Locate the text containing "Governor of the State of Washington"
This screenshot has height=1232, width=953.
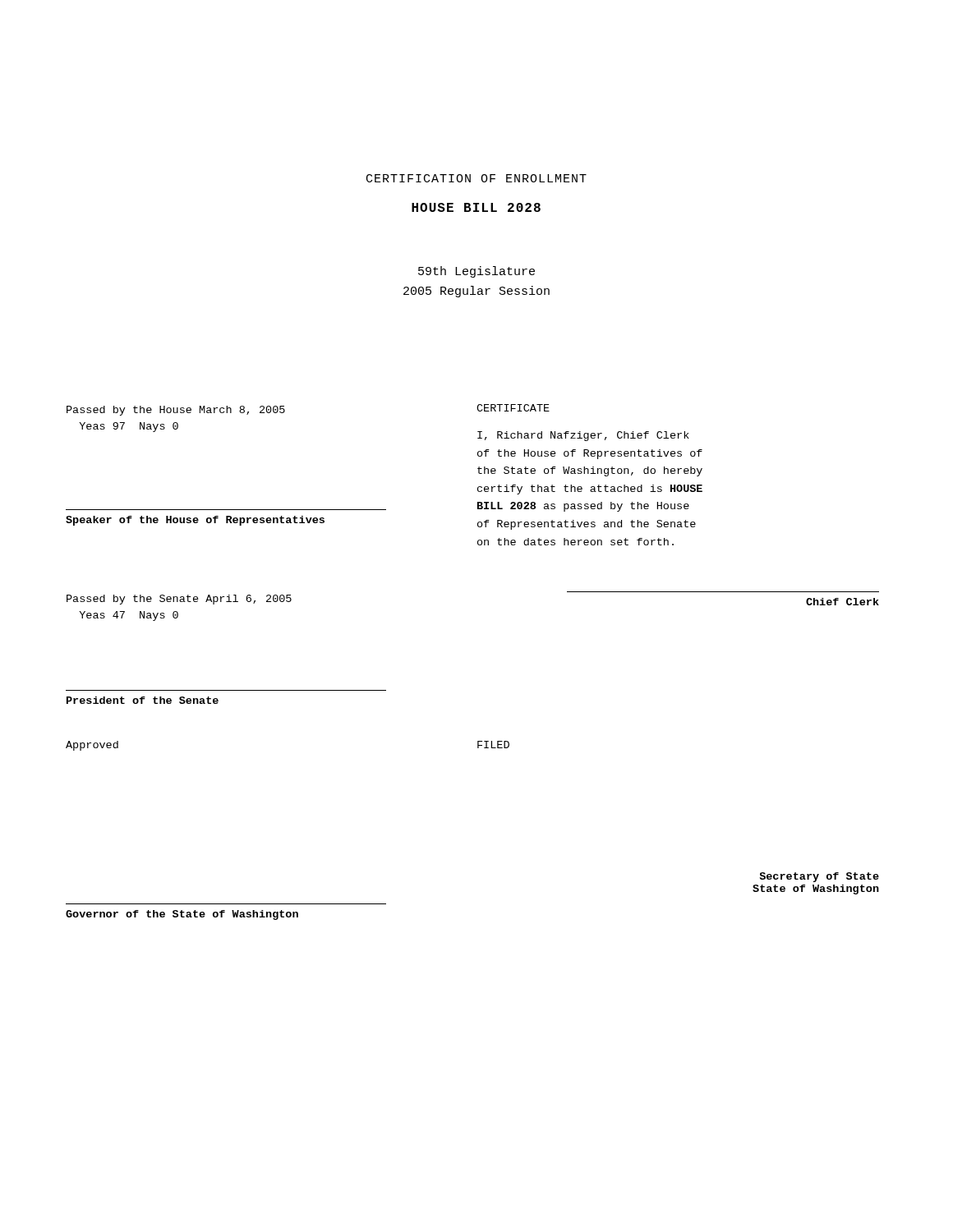pos(226,912)
